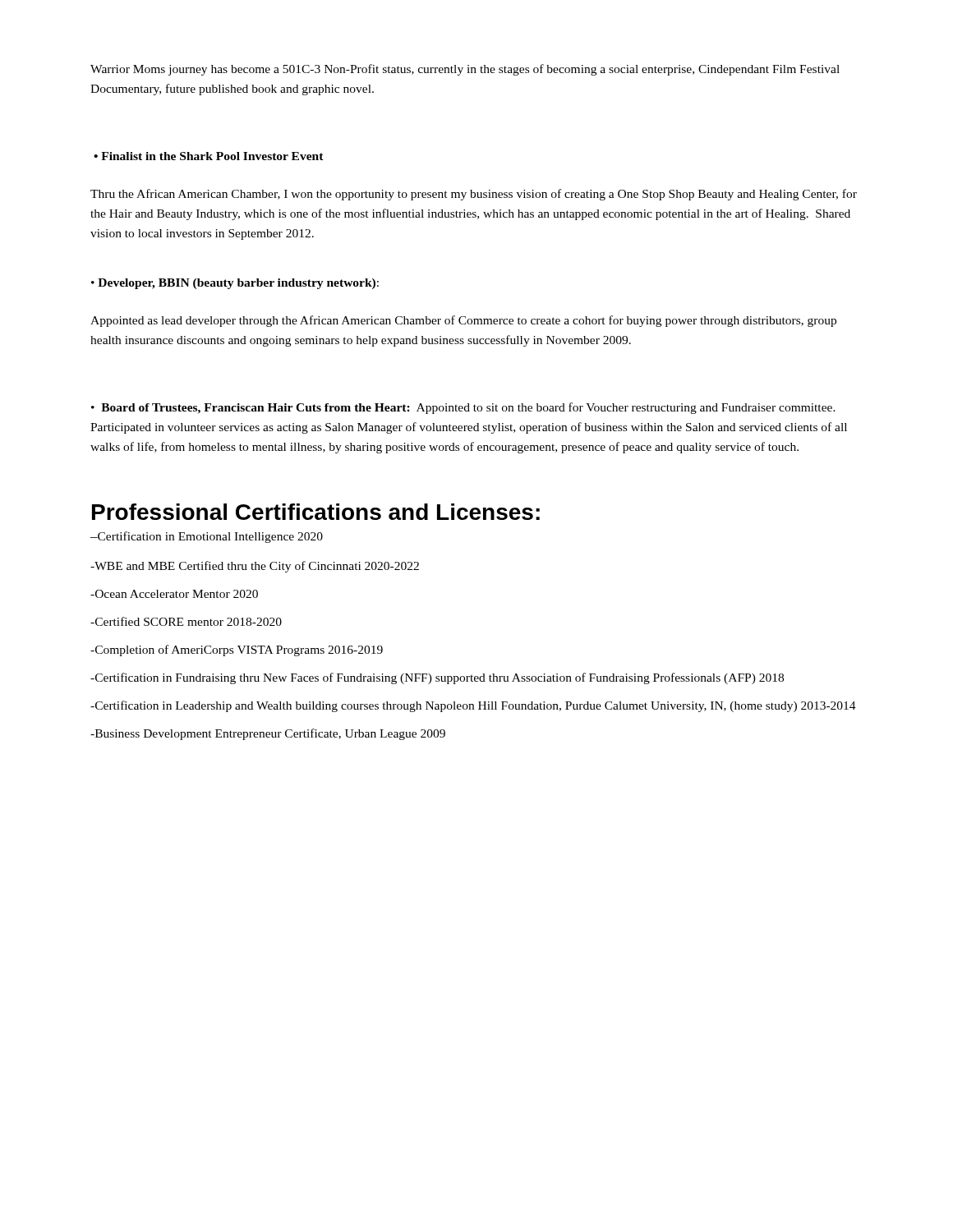Locate the block of text that opens with "-Completion of AmeriCorps VISTA Programs"
Viewport: 953px width, 1232px height.
(237, 649)
